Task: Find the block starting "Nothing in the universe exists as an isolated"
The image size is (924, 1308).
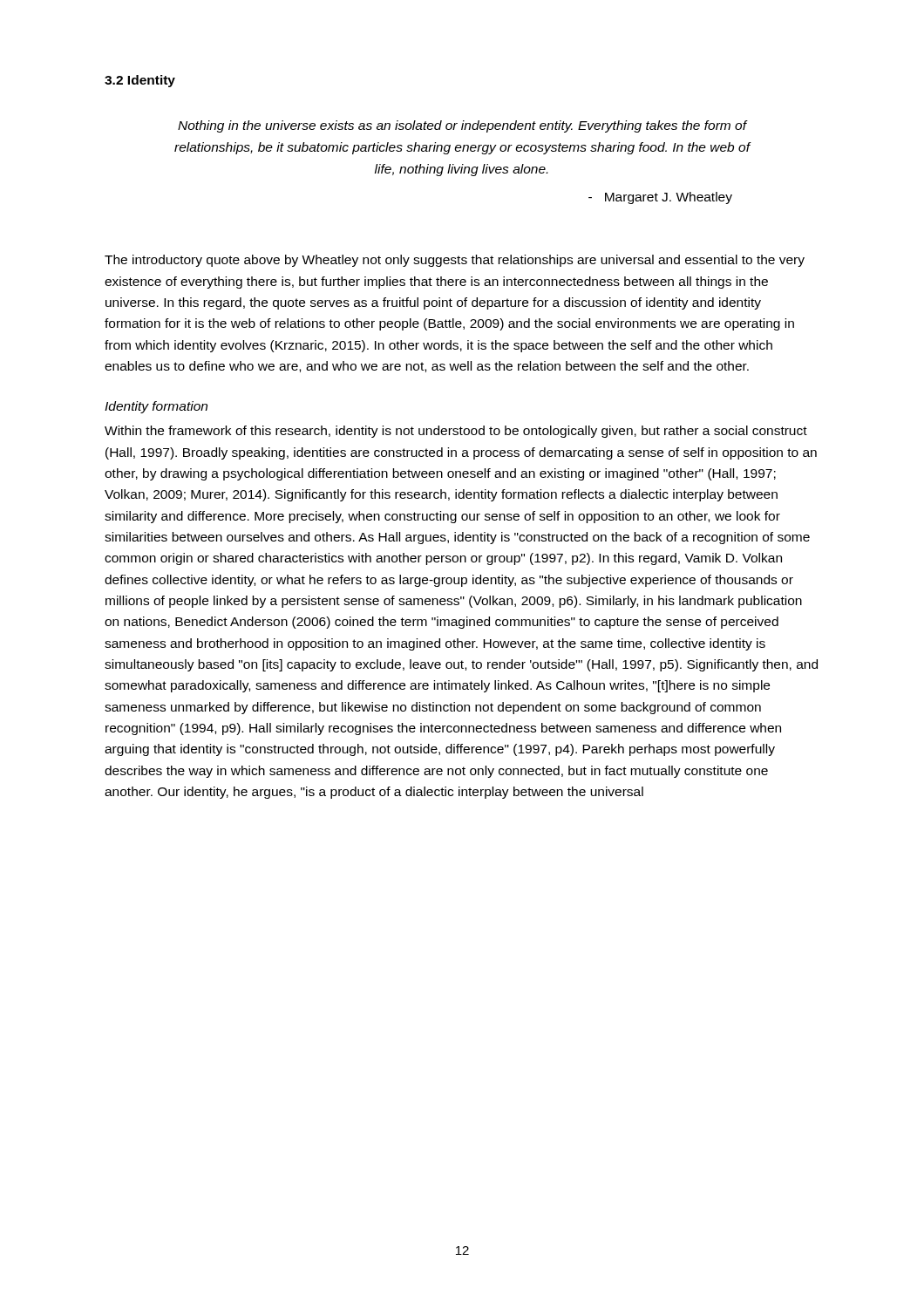Action: 462,147
